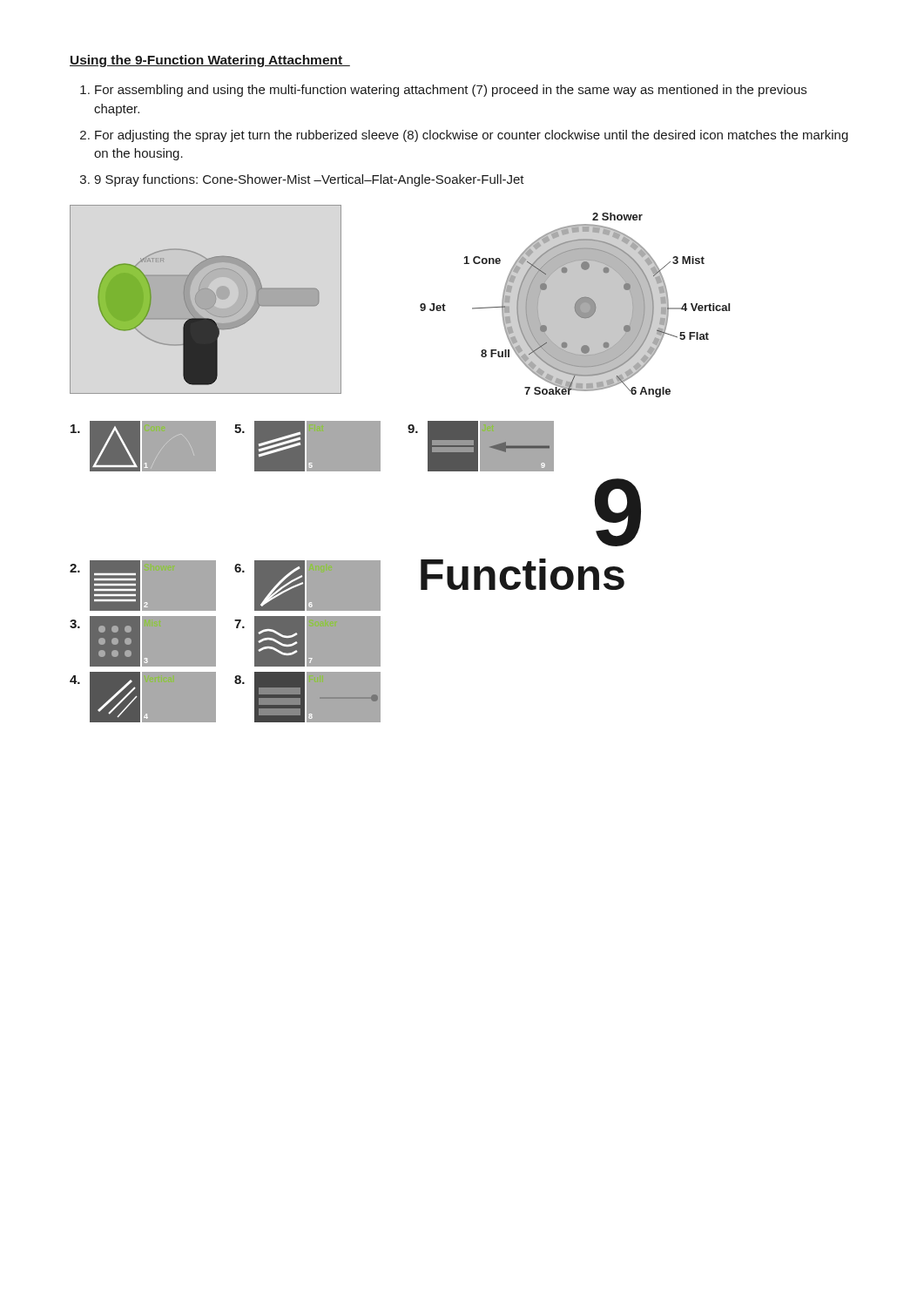Viewport: 924px width, 1307px height.
Task: Find the list item containing "9 Spray functions: Cone-Shower-Mist –Vertical–Flat-Angle-Soaker-Full-Jet"
Action: coord(309,179)
